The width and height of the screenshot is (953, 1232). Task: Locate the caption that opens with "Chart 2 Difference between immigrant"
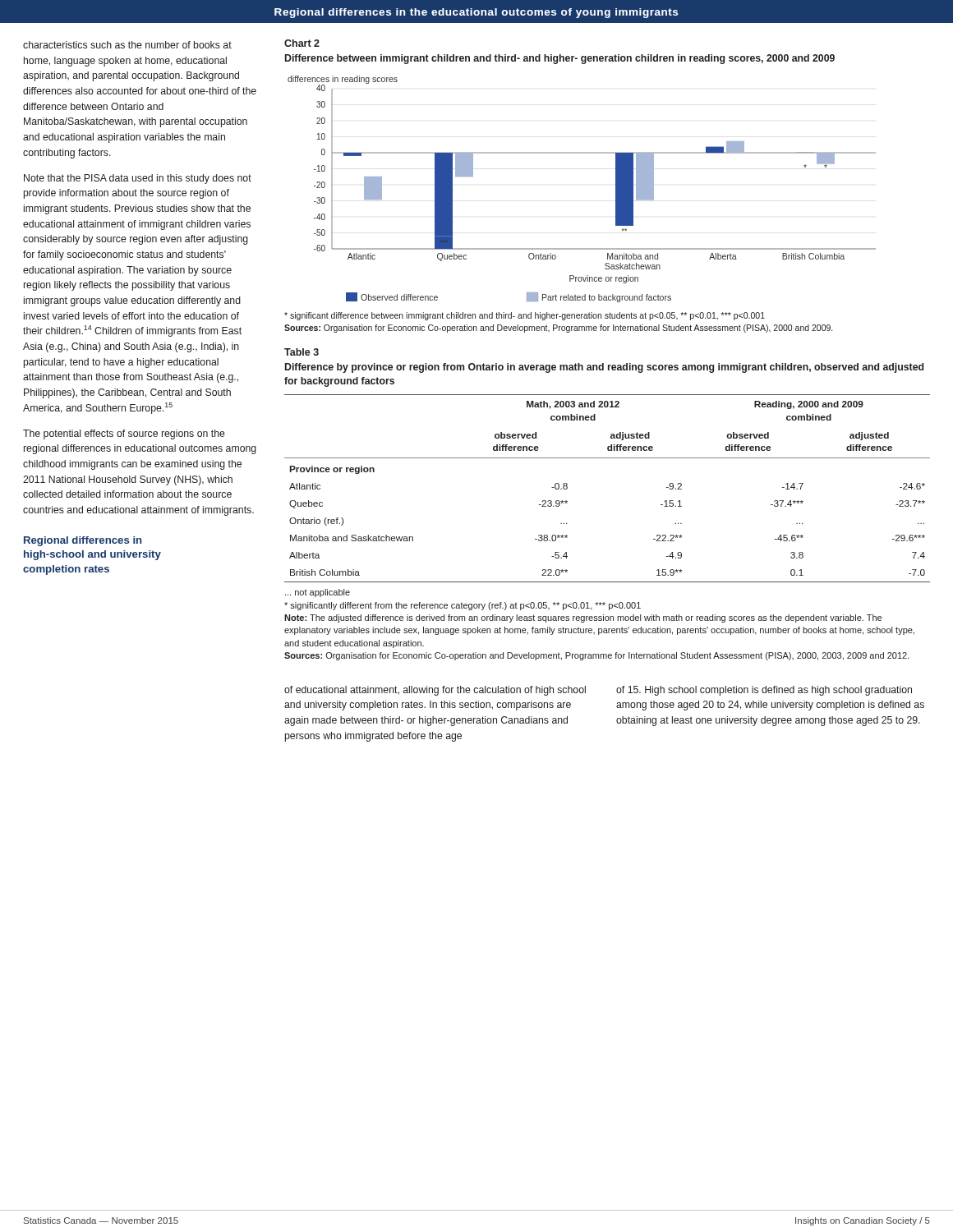pos(607,52)
